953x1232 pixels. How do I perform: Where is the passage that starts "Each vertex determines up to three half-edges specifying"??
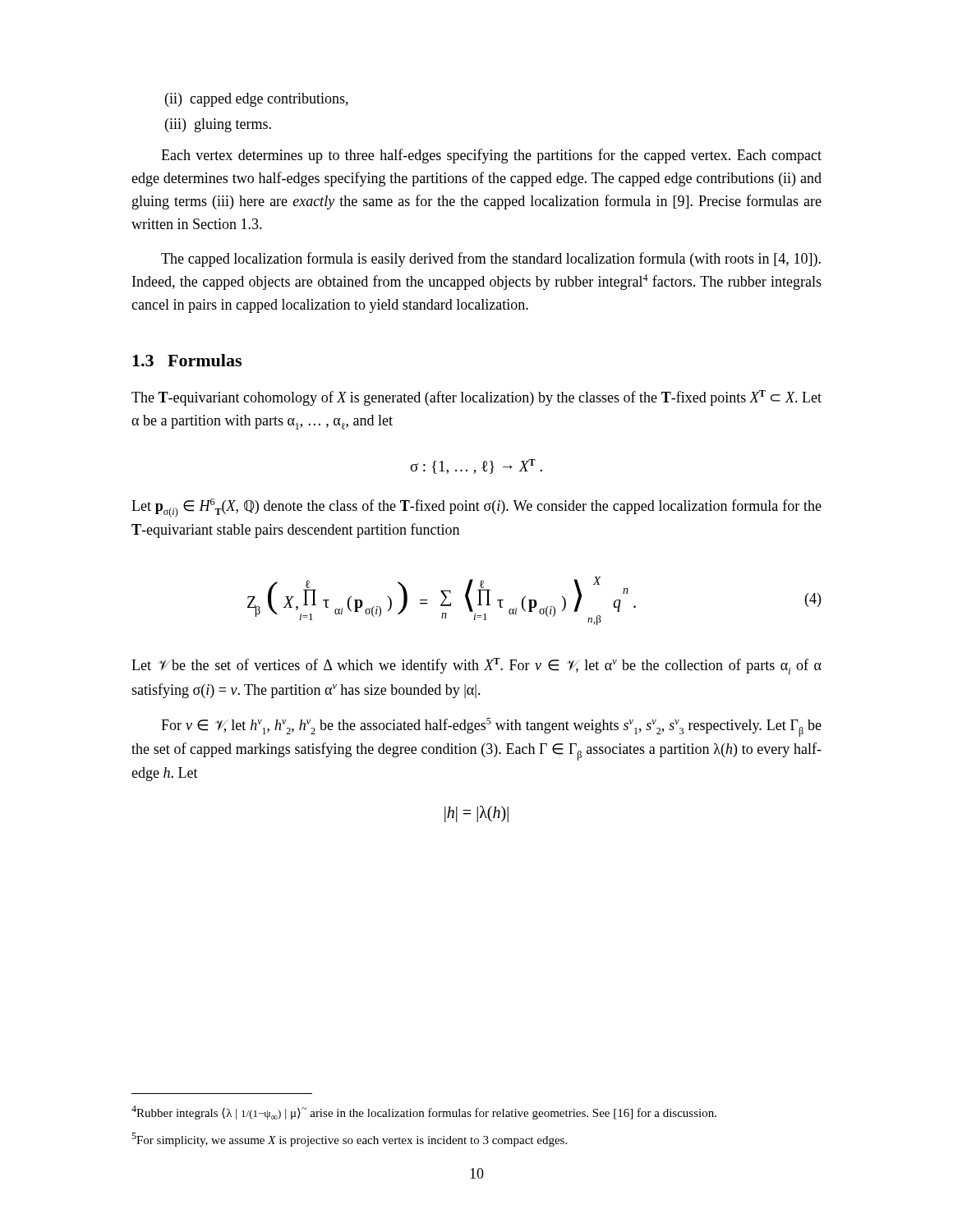click(476, 190)
